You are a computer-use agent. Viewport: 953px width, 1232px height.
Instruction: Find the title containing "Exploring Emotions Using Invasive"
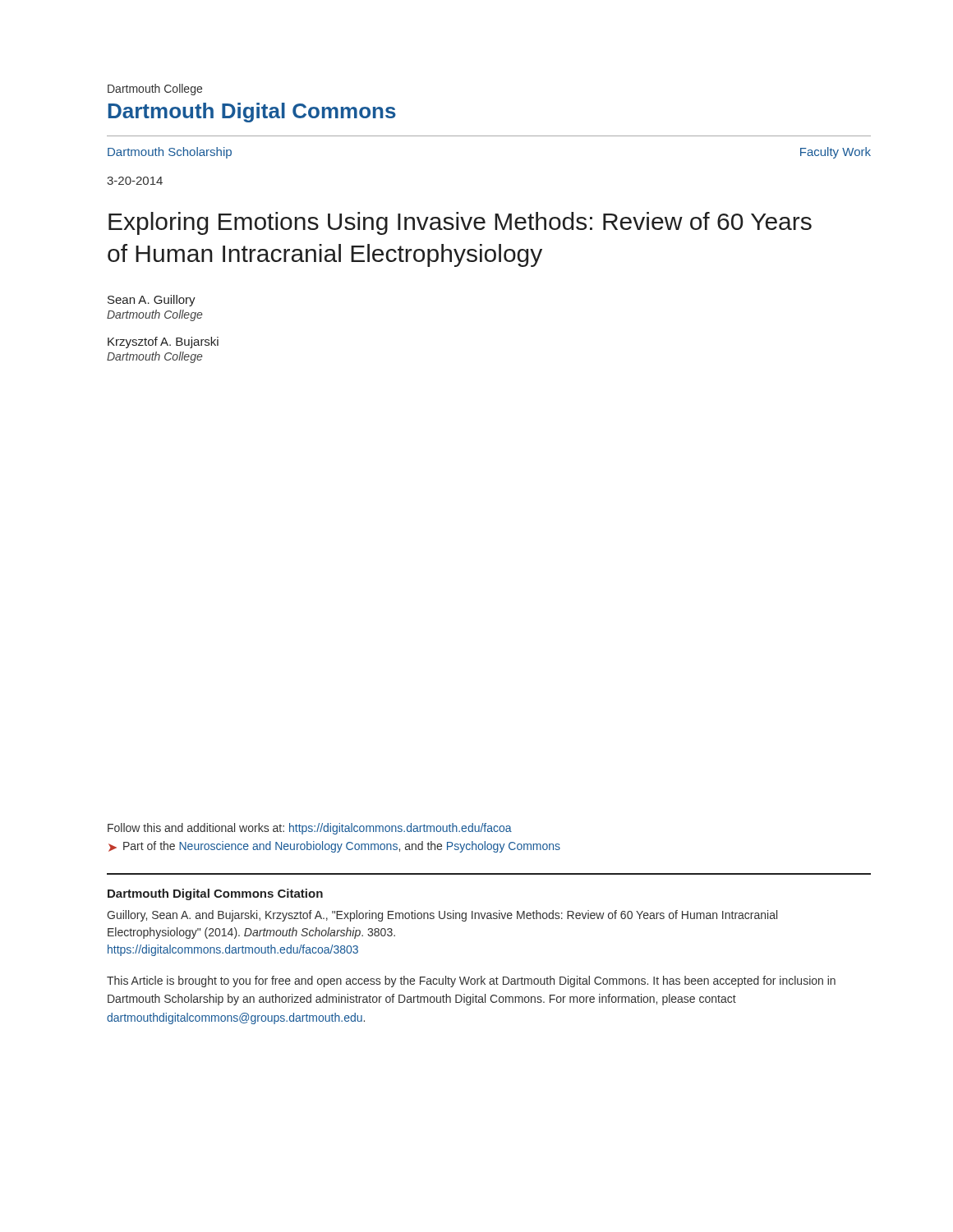(460, 237)
